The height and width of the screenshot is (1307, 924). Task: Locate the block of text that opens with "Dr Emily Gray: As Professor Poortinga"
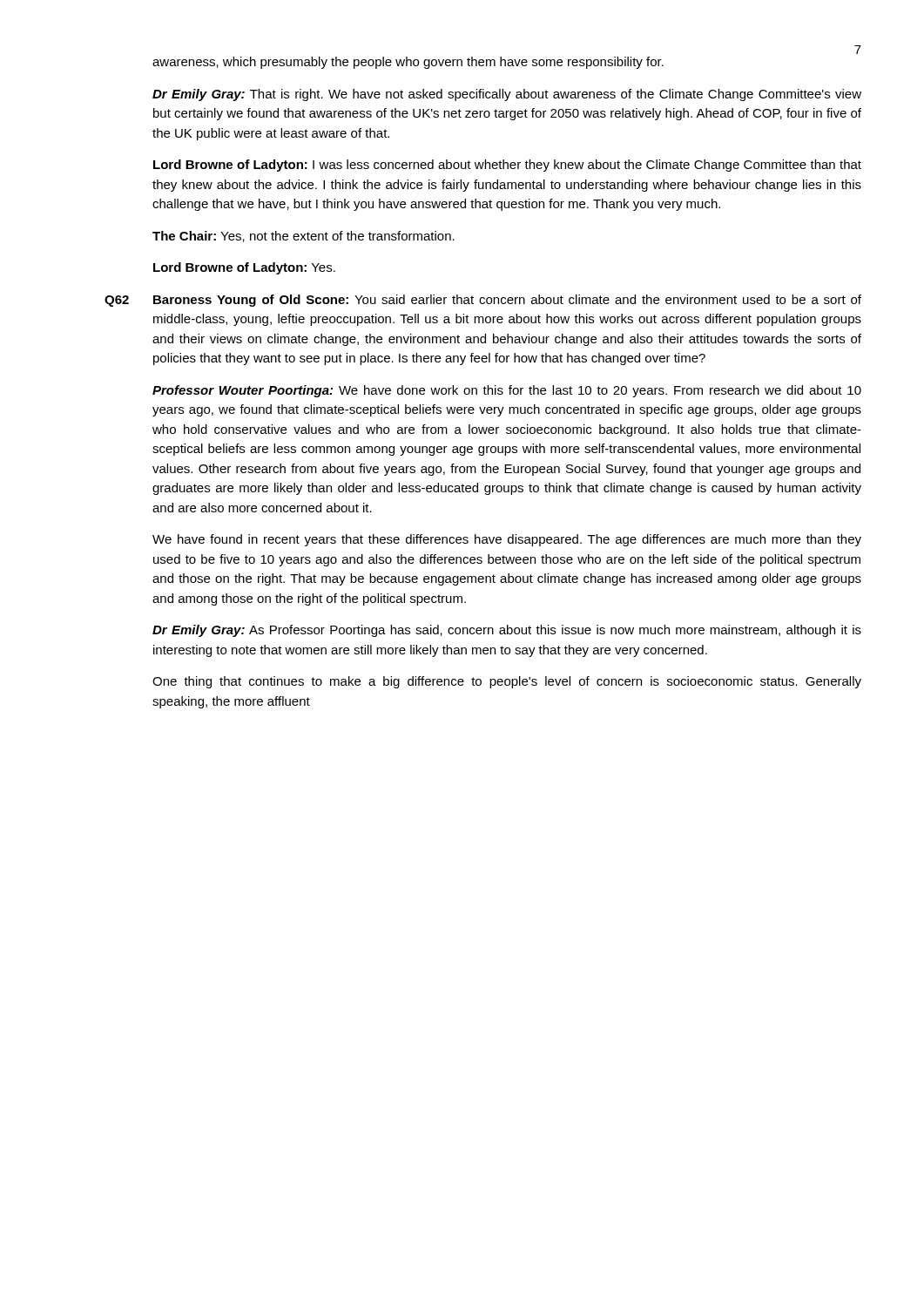pyautogui.click(x=507, y=639)
